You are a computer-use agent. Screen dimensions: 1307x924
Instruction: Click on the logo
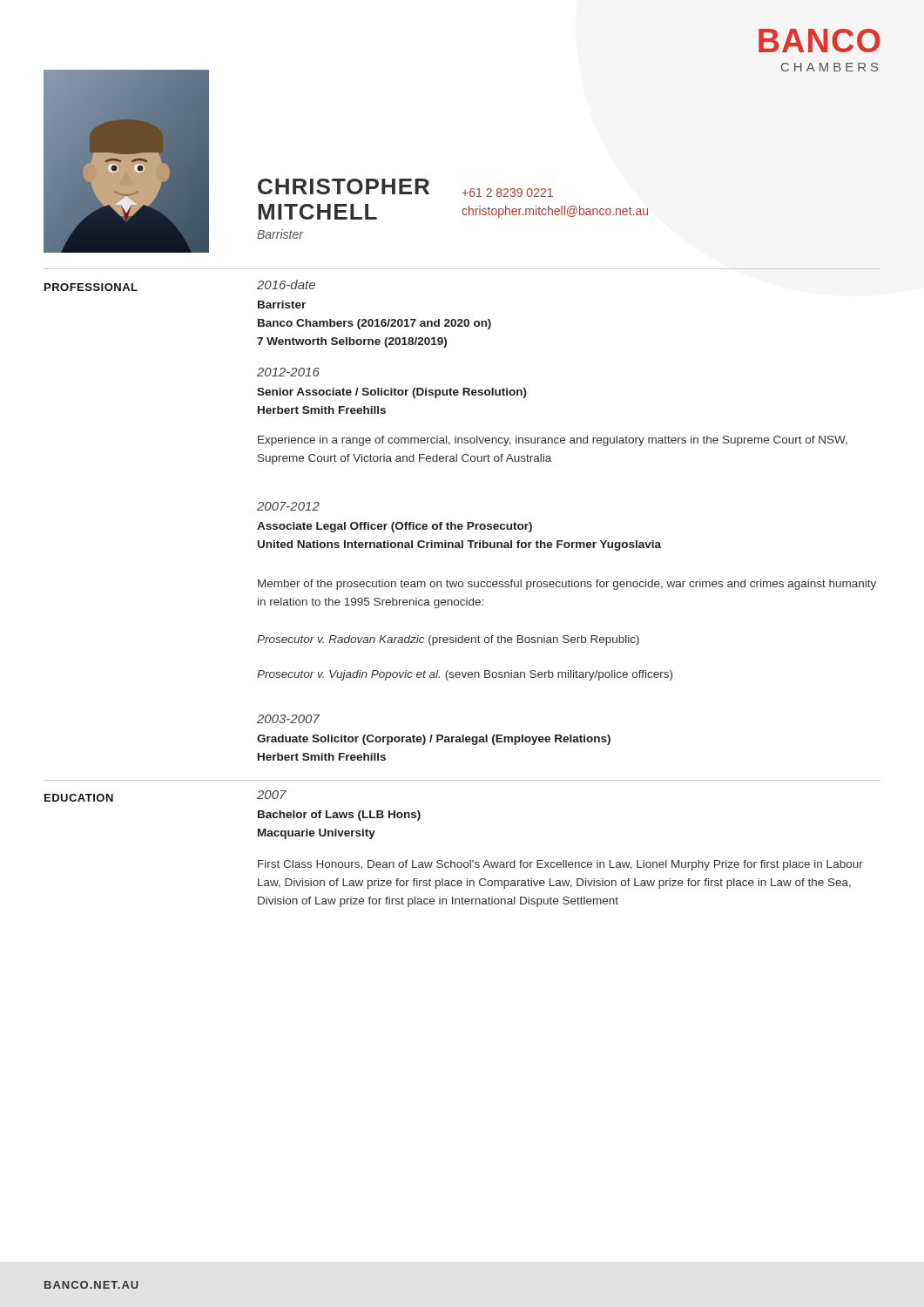tap(819, 49)
